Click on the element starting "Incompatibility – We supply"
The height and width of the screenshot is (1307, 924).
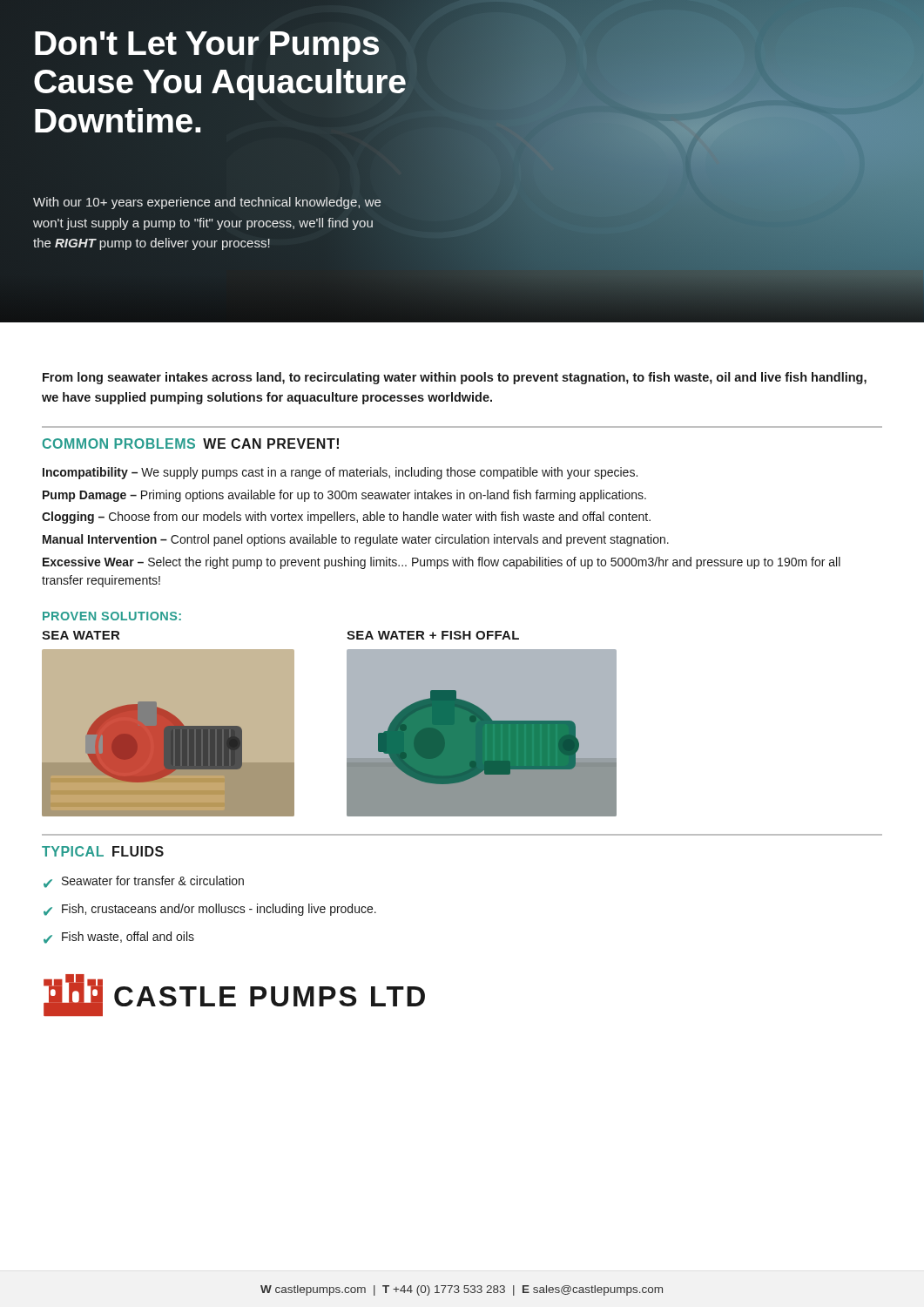click(340, 472)
